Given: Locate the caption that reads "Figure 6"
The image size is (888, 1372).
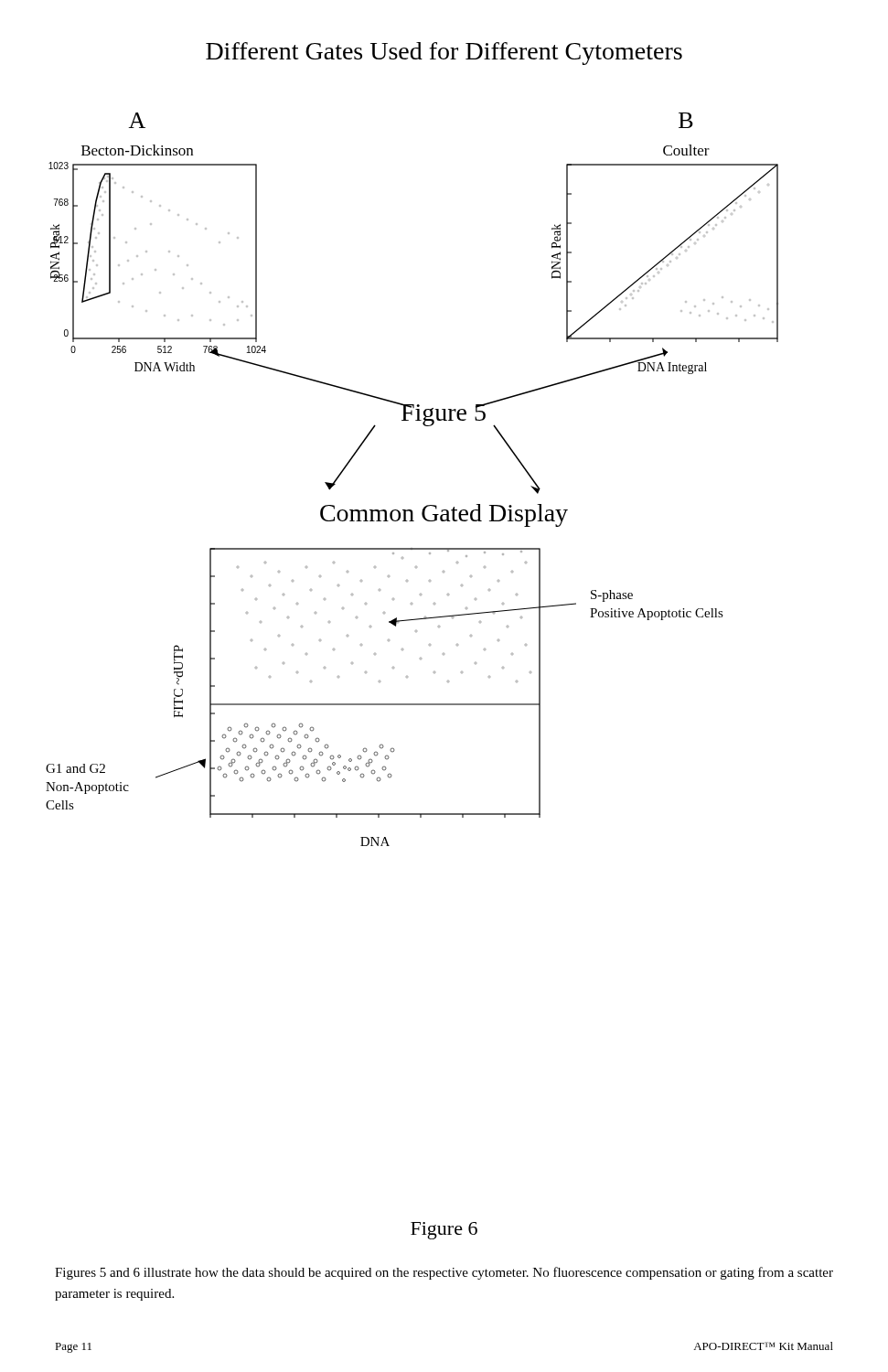Looking at the screenshot, I should [444, 1228].
